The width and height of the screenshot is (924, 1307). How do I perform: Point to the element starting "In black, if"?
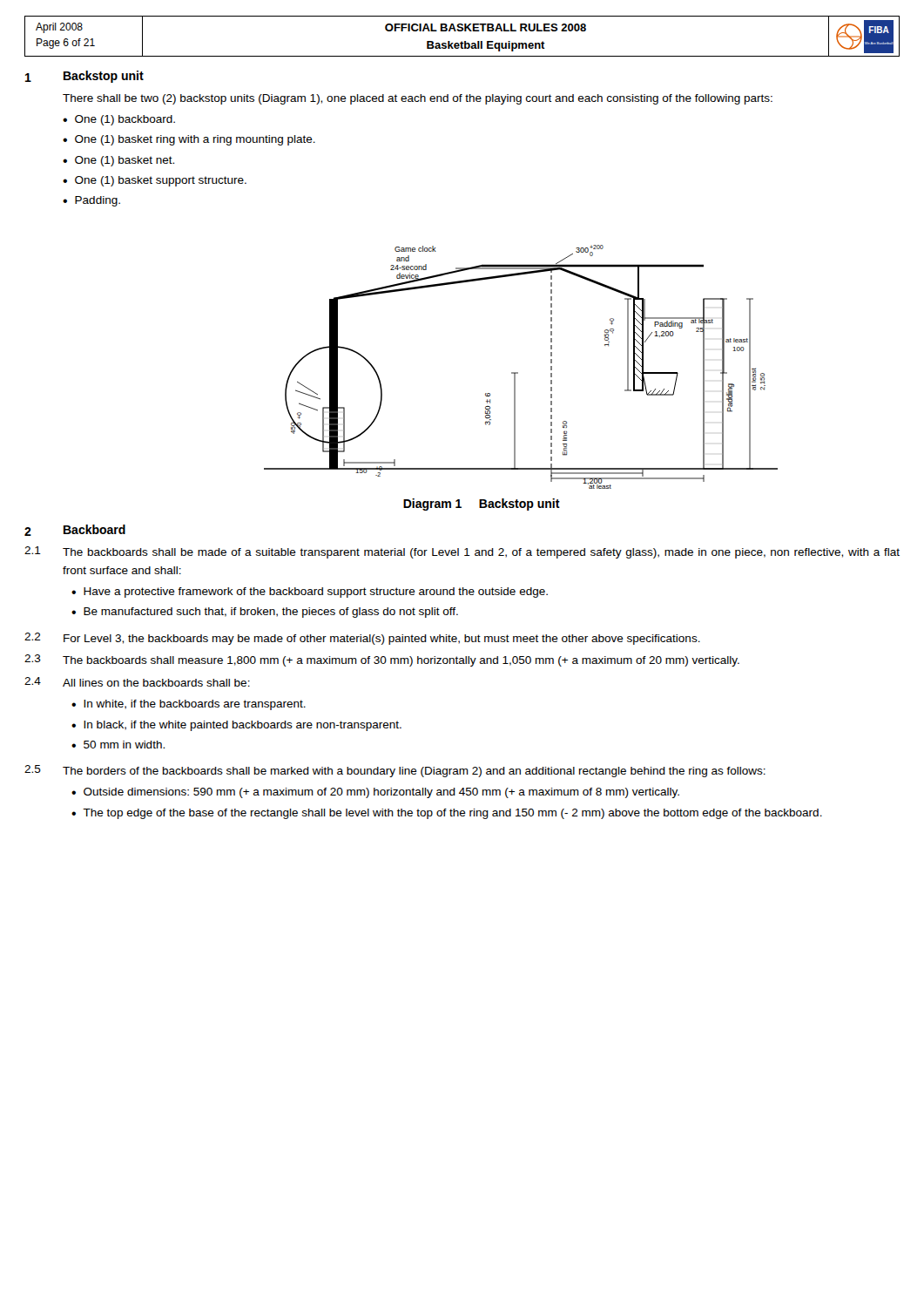tap(243, 724)
